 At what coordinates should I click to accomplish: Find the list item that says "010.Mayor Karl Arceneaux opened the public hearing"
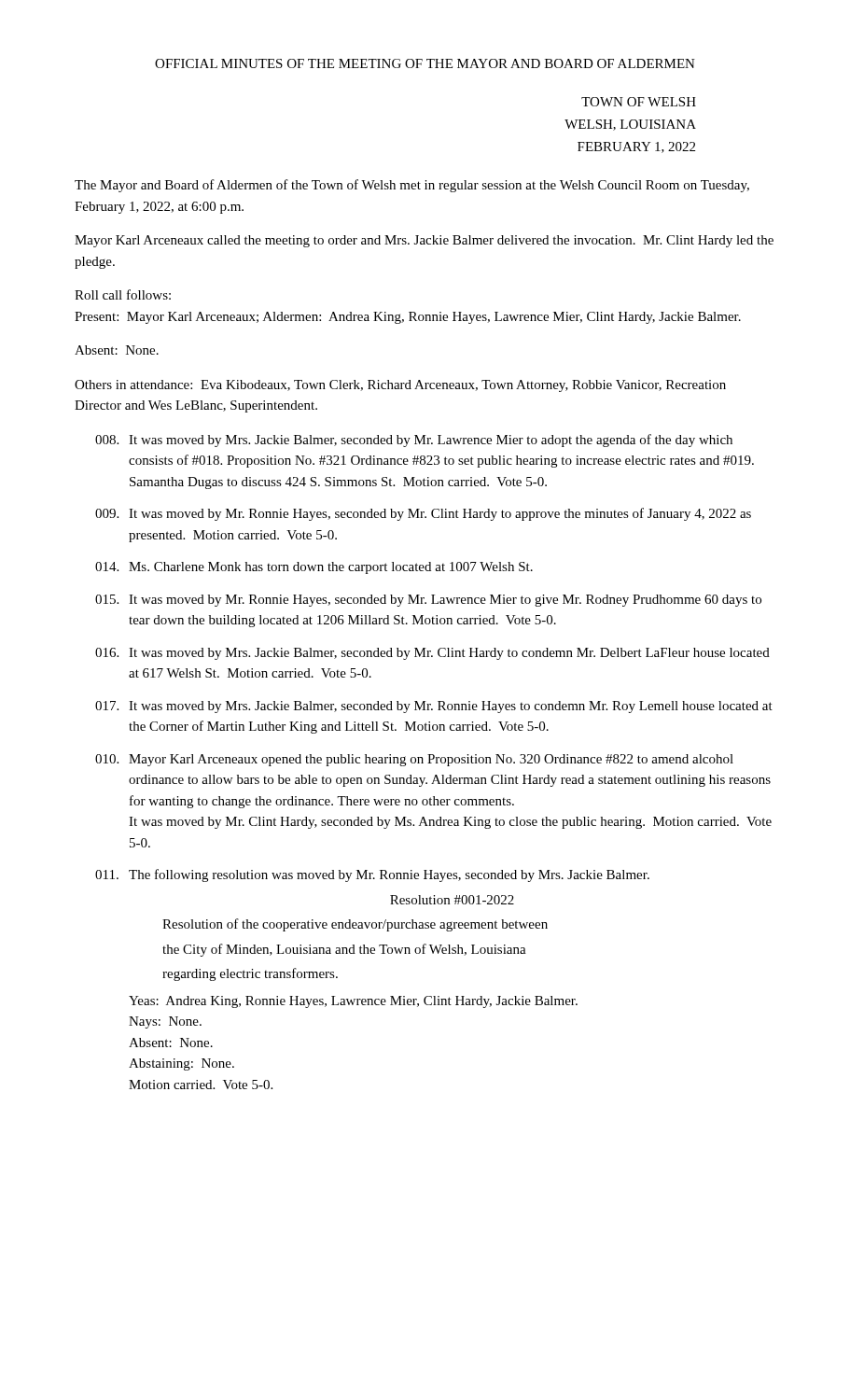(435, 801)
